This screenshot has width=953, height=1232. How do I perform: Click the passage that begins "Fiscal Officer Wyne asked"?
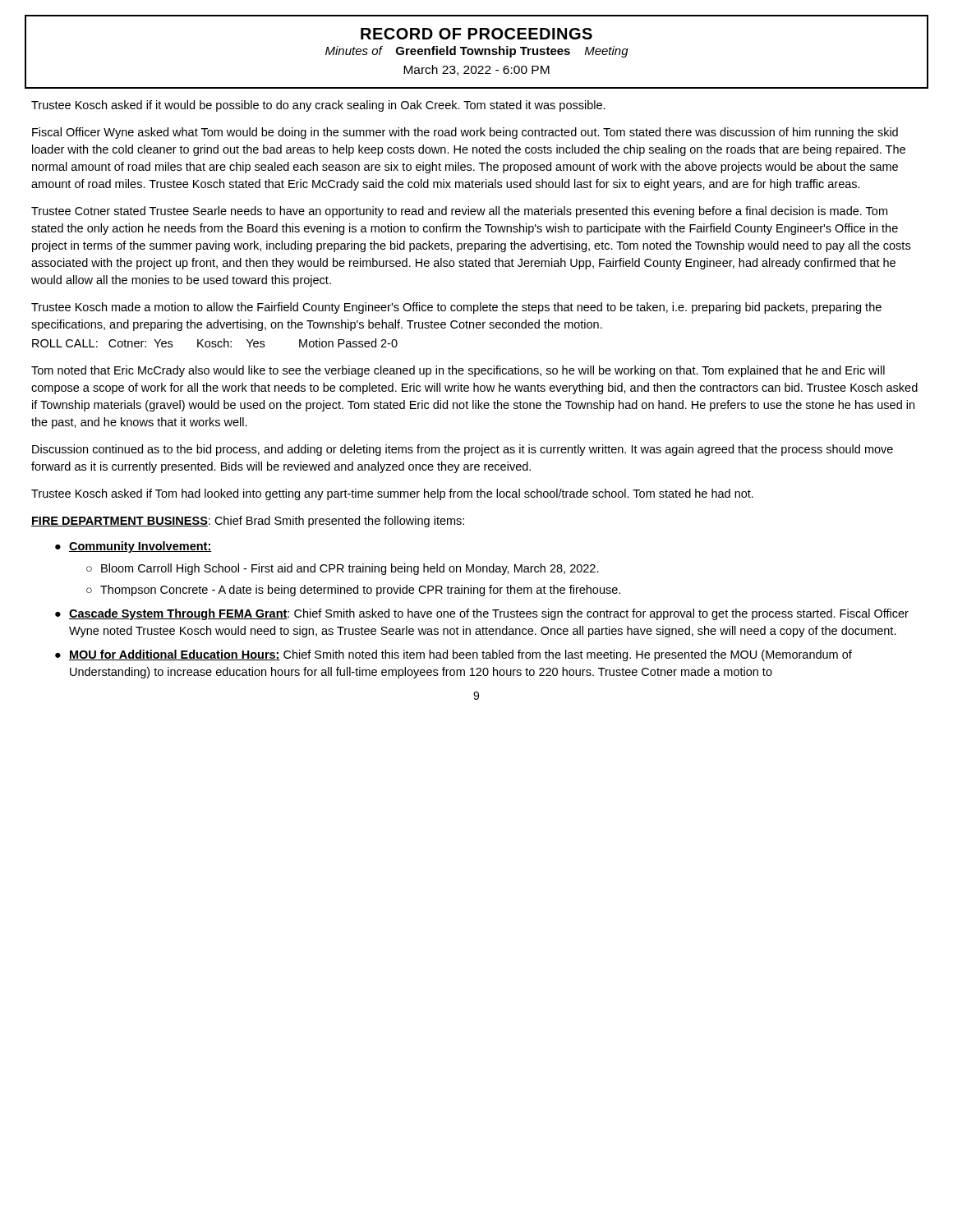(x=476, y=159)
